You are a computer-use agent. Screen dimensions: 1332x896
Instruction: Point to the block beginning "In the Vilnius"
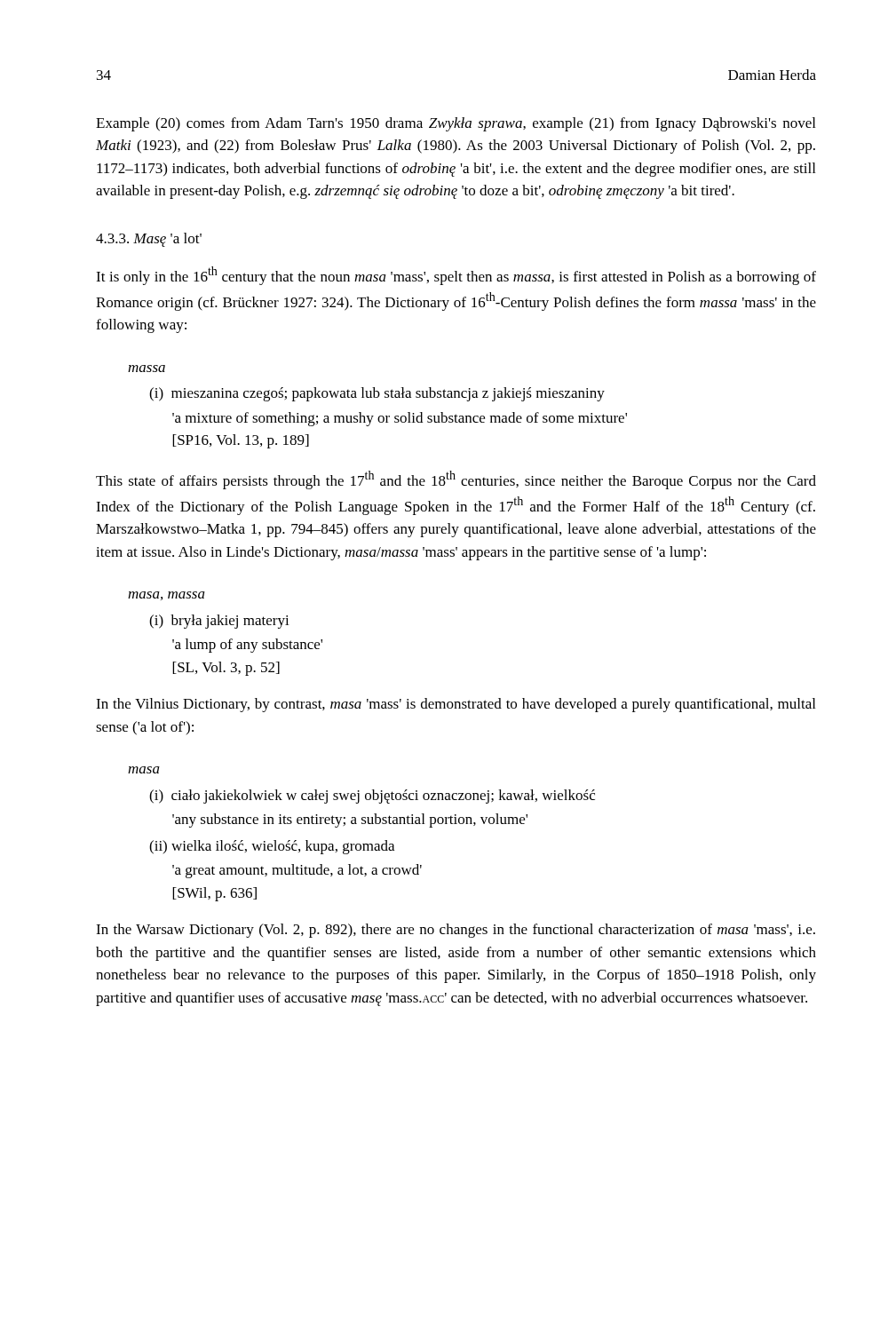click(x=456, y=715)
